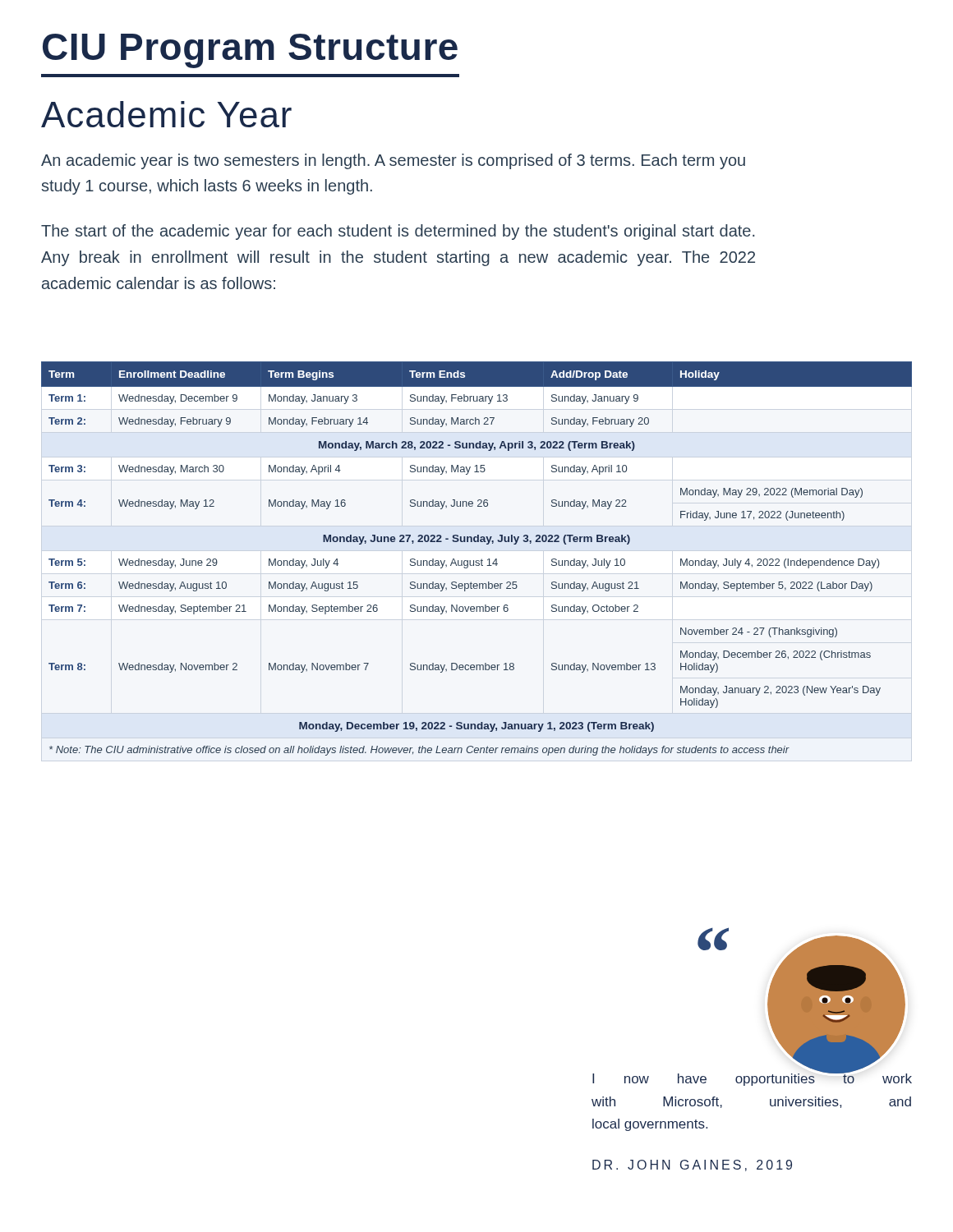Select the title containing "CIU Program Structure"

click(x=250, y=51)
